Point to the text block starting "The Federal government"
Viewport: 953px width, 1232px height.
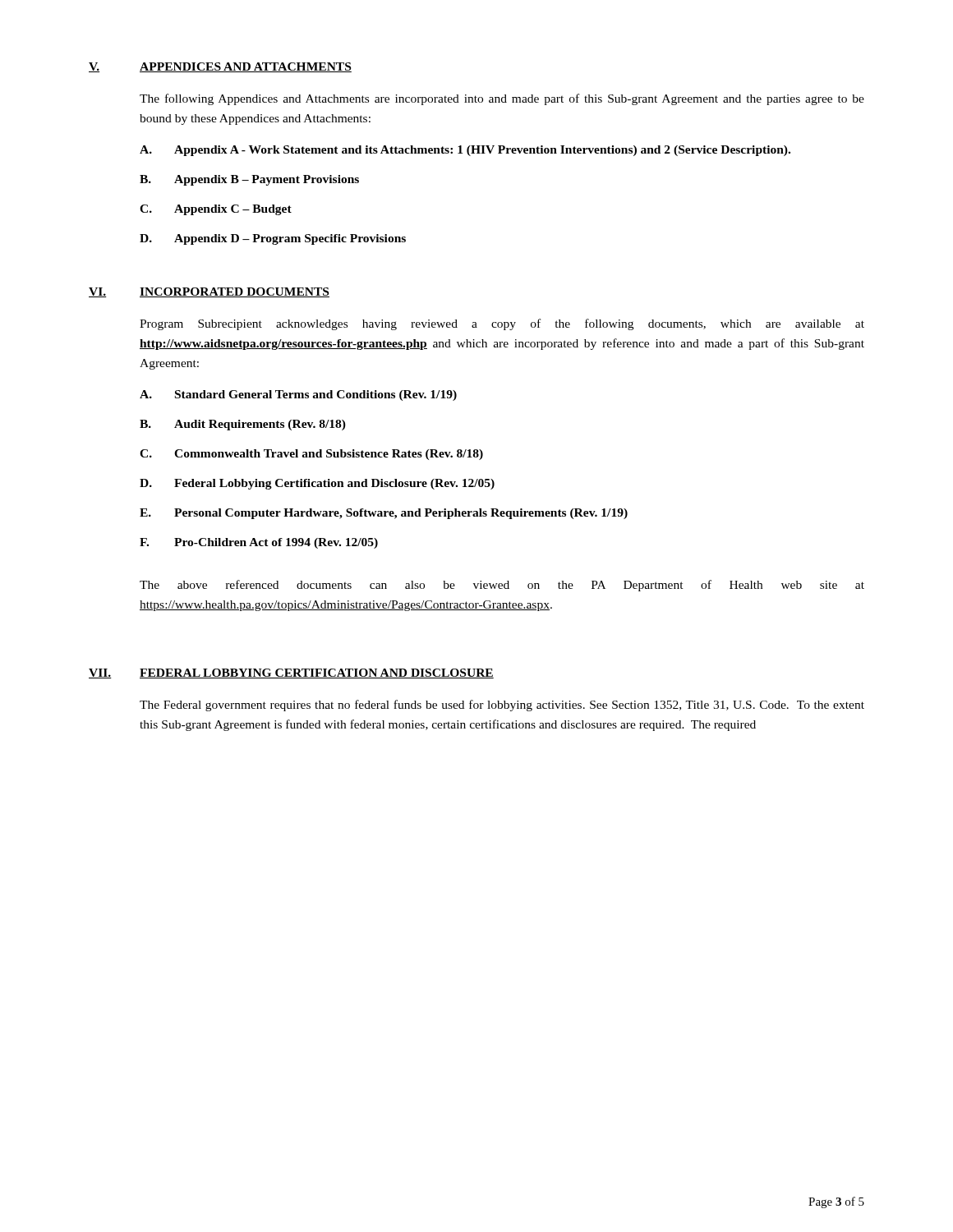coord(502,714)
